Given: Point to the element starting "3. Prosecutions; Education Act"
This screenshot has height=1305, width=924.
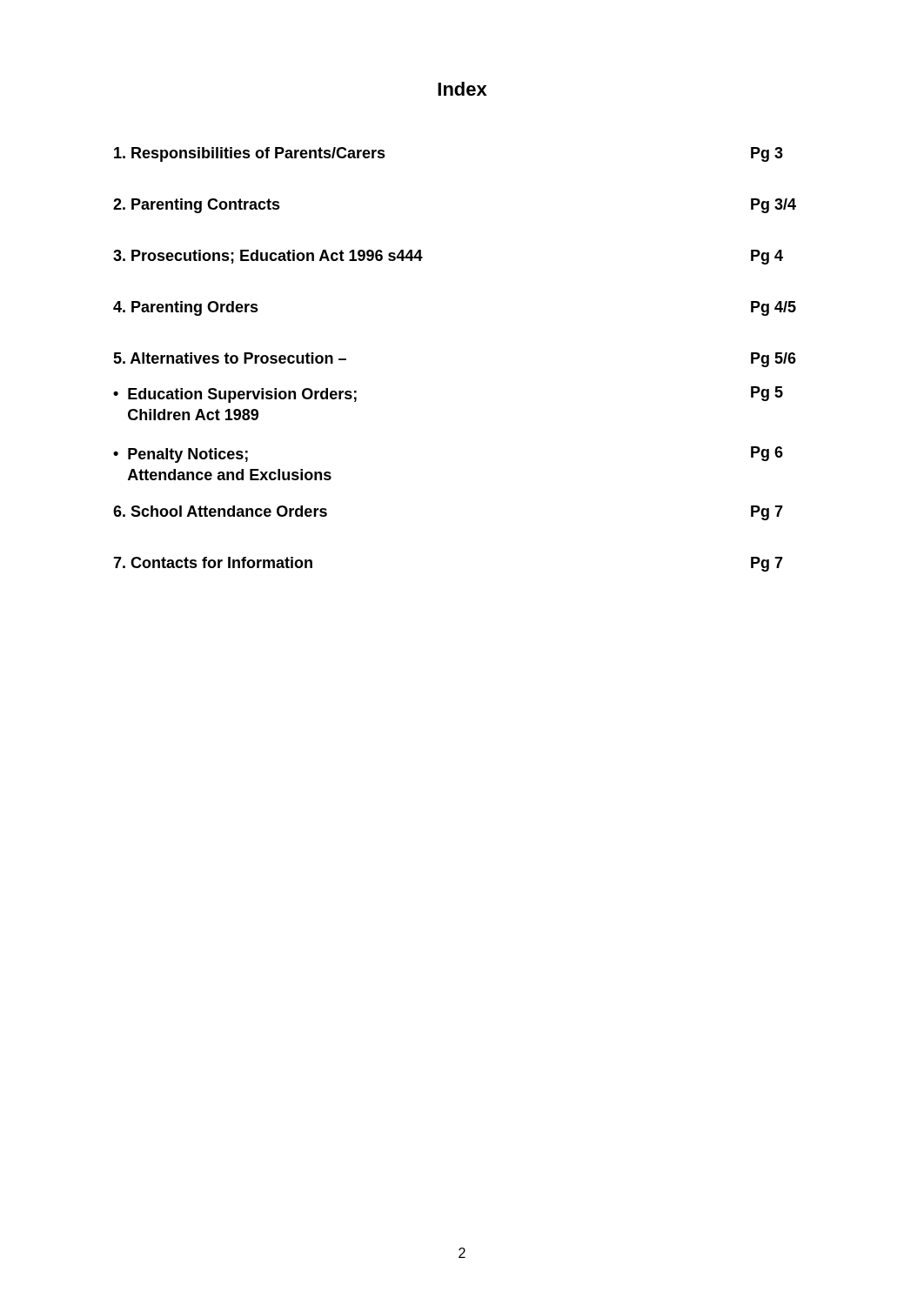Looking at the screenshot, I should pos(262,257).
